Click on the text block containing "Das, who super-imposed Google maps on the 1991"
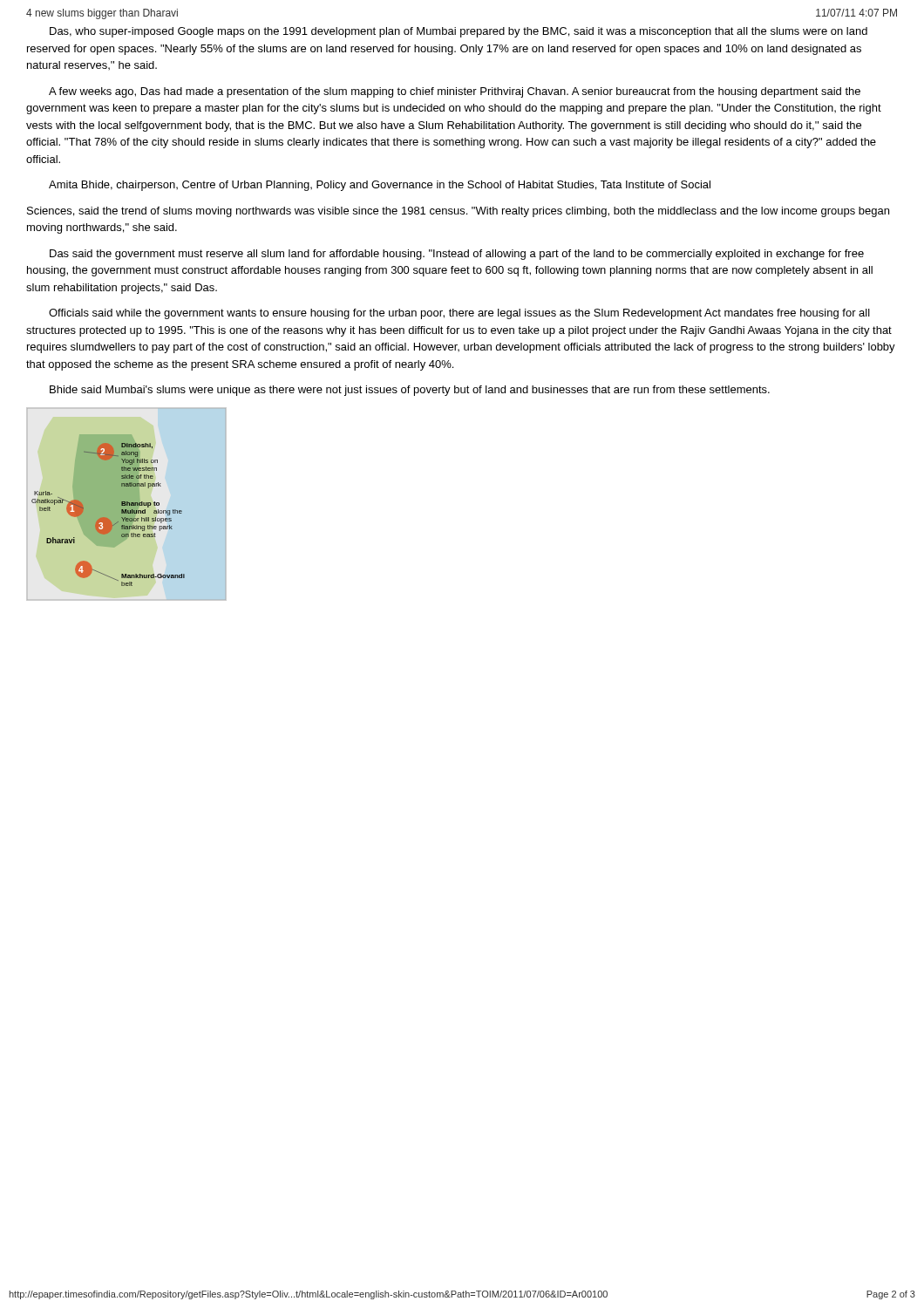Image resolution: width=924 pixels, height=1308 pixels. point(462,48)
